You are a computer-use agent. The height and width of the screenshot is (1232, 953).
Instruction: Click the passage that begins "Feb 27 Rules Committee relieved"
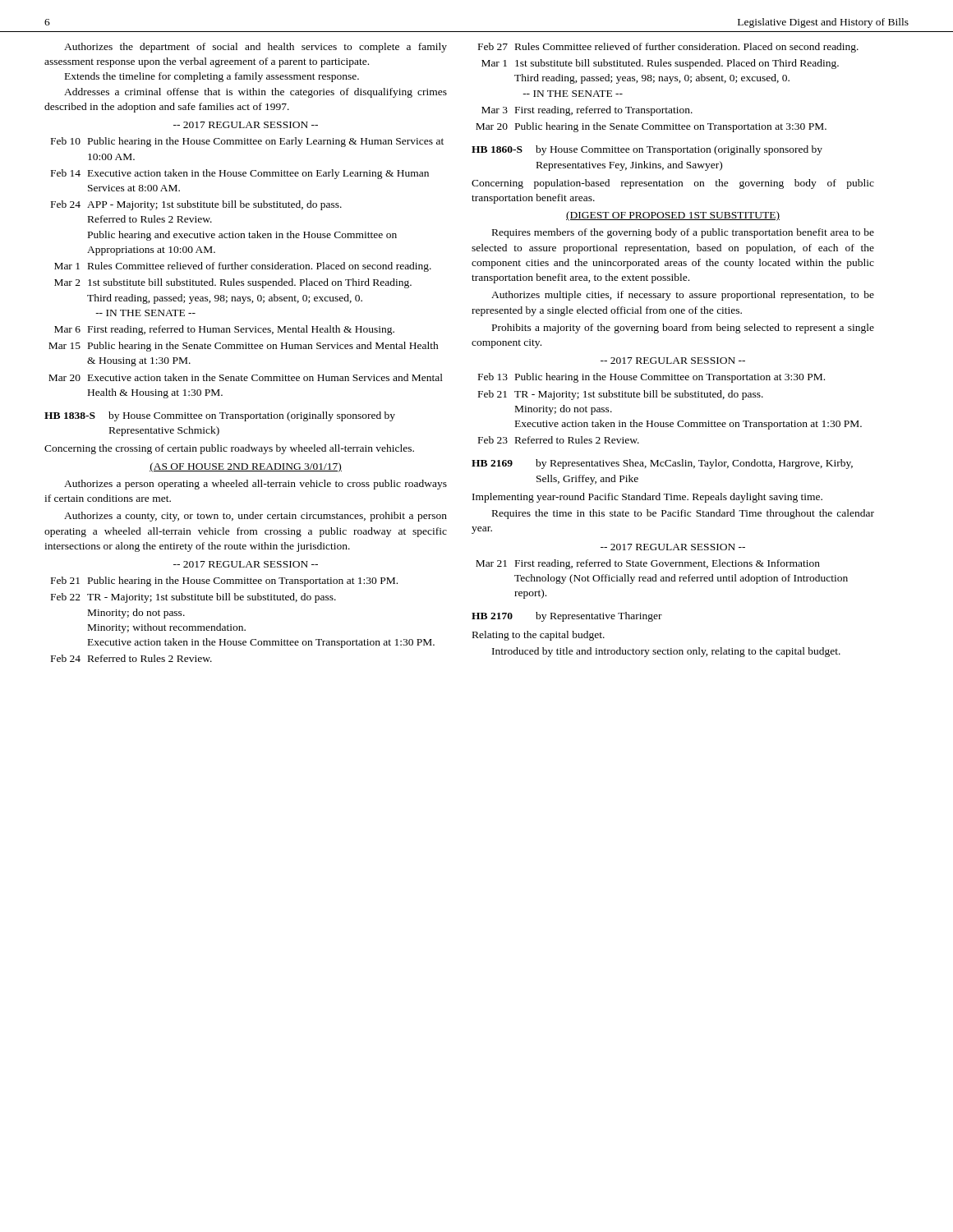point(673,47)
